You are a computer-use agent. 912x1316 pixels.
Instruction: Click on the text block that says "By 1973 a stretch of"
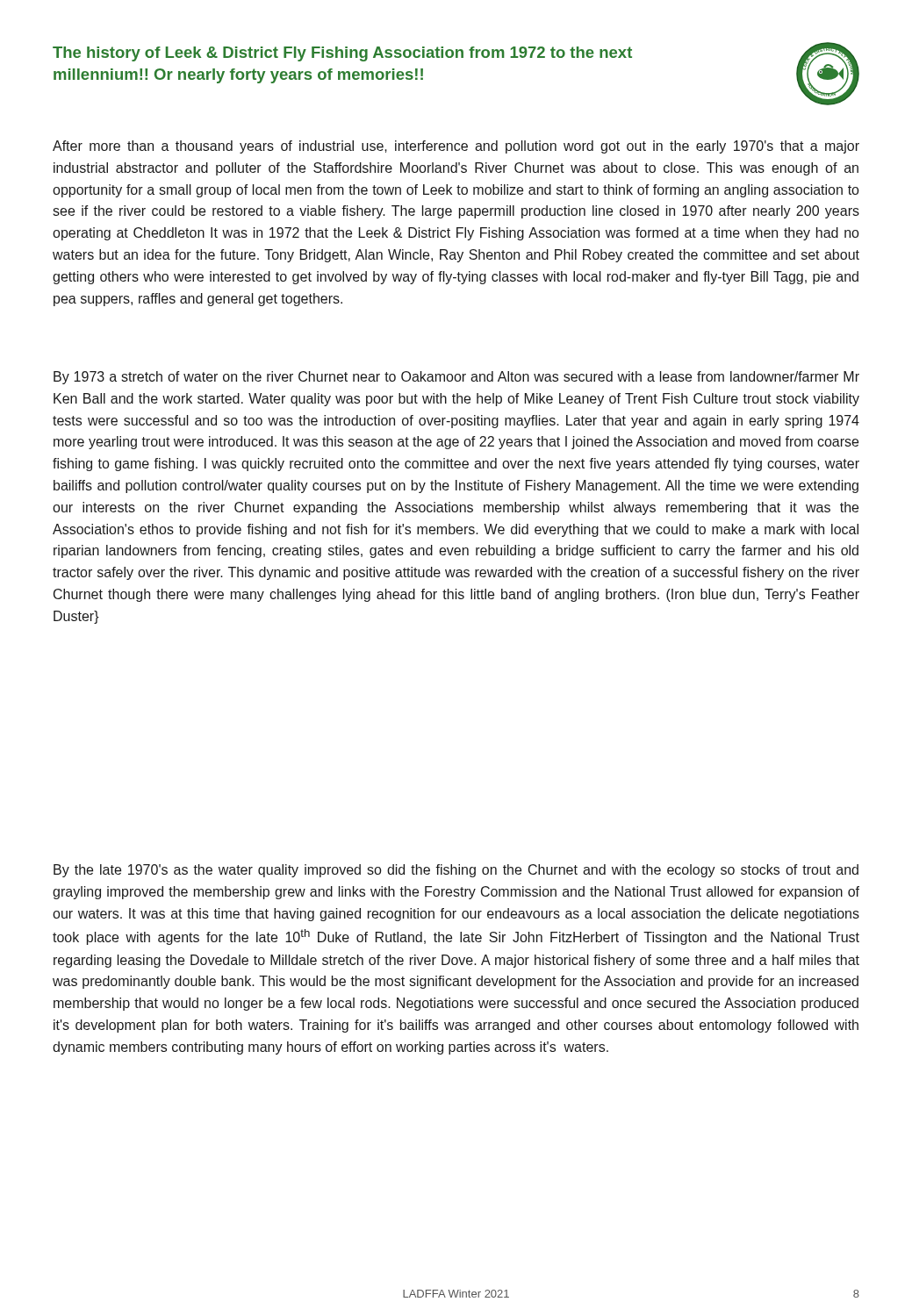(x=456, y=496)
